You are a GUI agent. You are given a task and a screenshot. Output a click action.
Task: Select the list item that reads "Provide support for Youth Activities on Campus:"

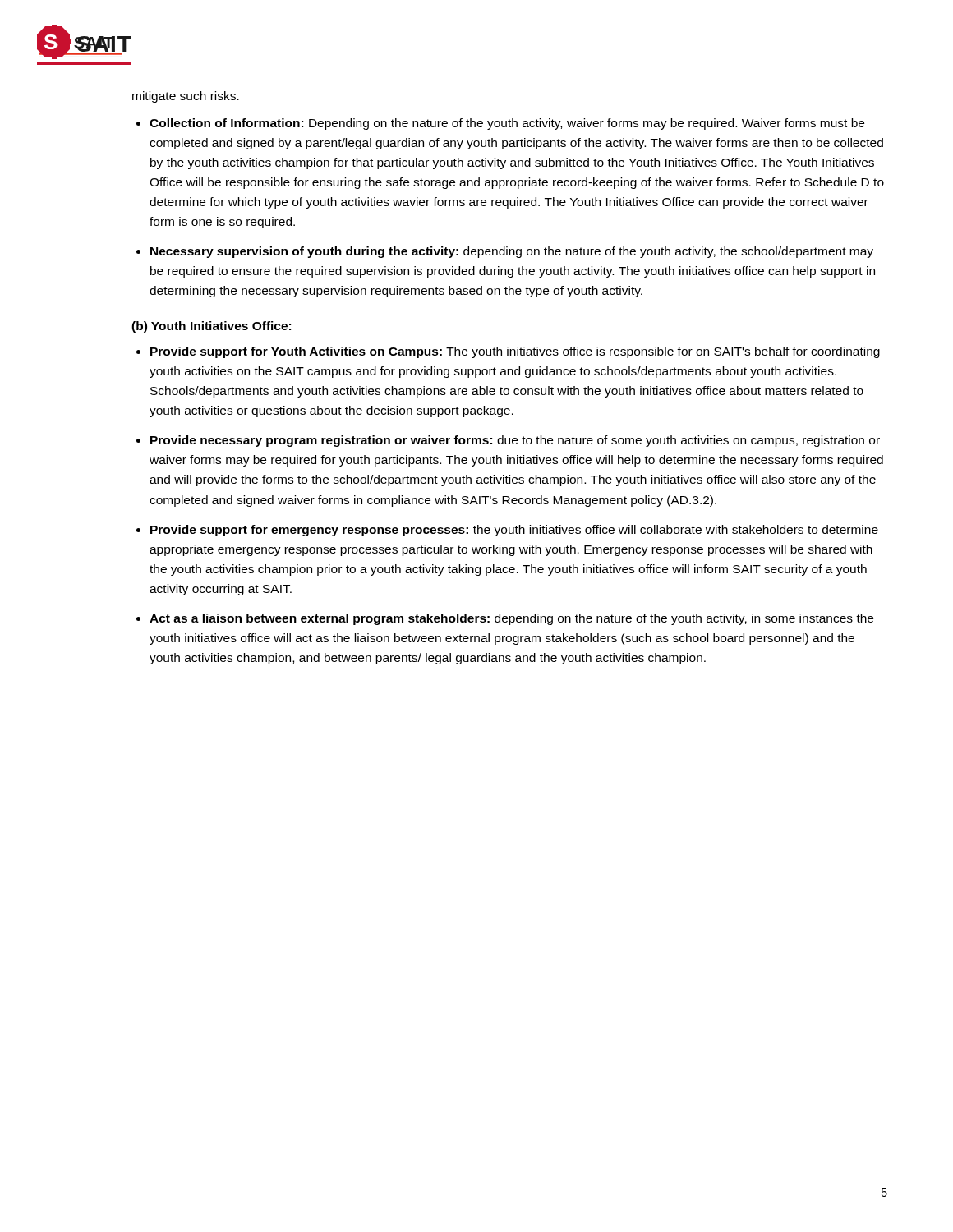tap(515, 381)
